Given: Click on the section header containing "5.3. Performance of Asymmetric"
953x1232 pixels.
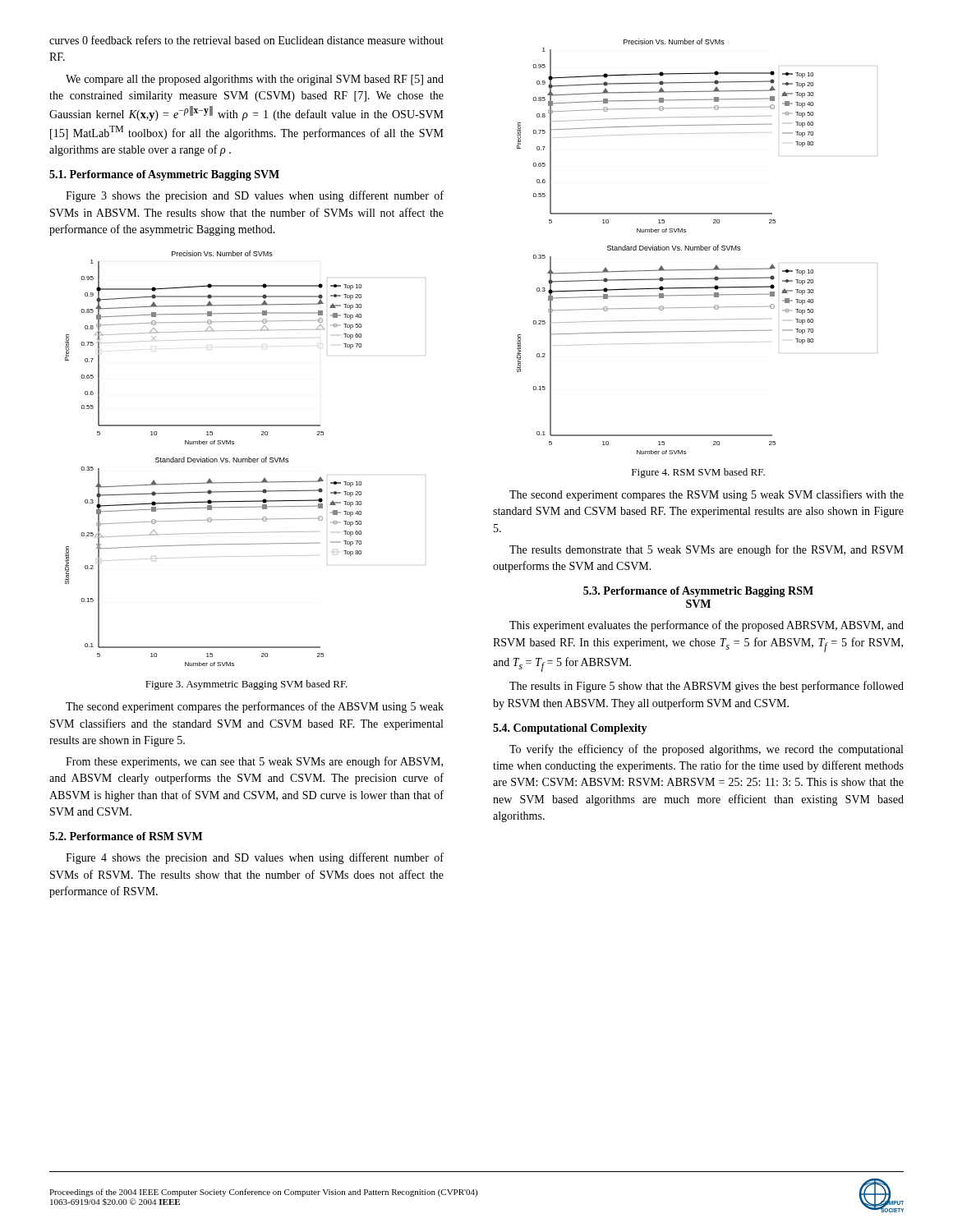Looking at the screenshot, I should point(698,598).
